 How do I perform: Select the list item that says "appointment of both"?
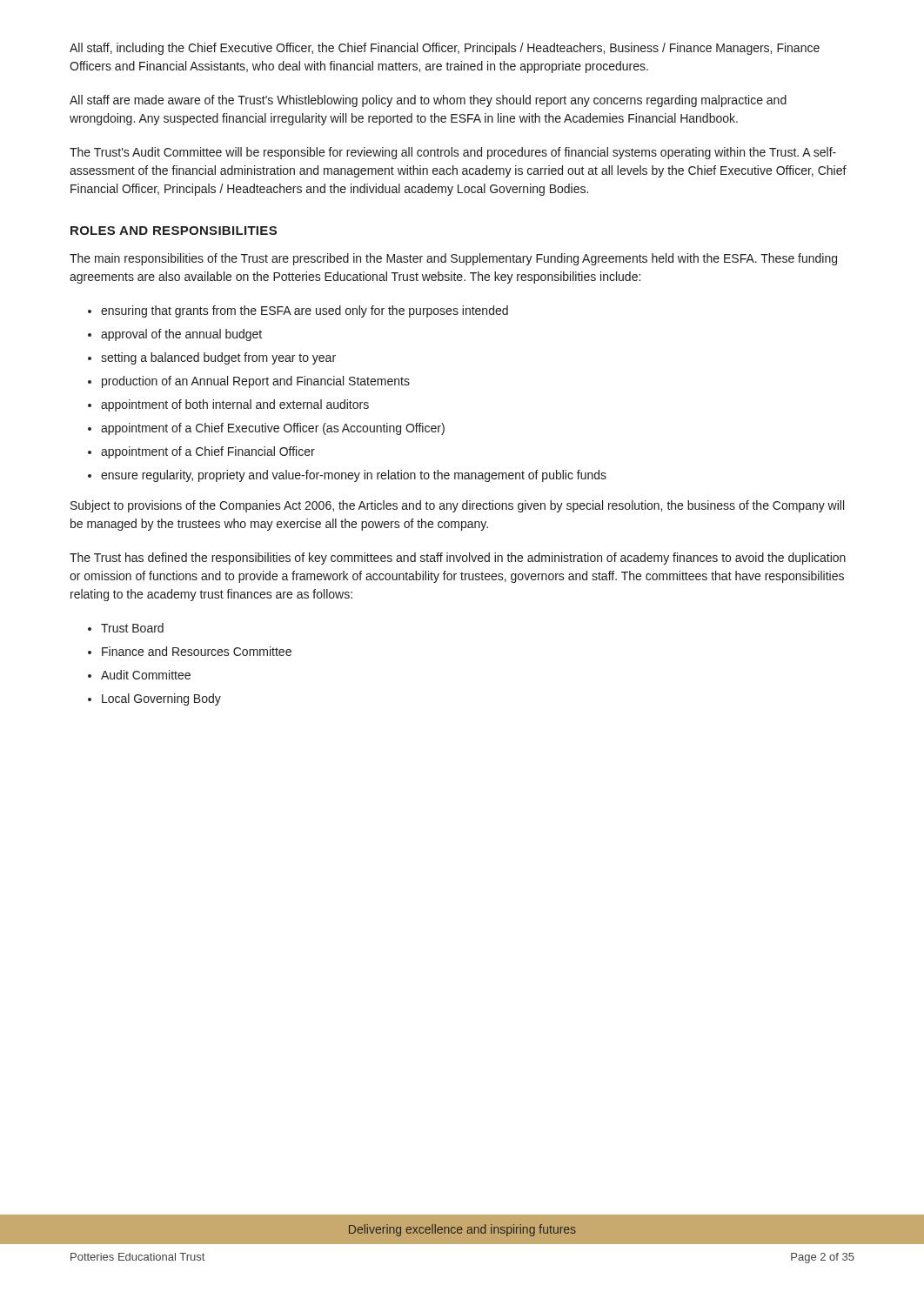[x=235, y=405]
